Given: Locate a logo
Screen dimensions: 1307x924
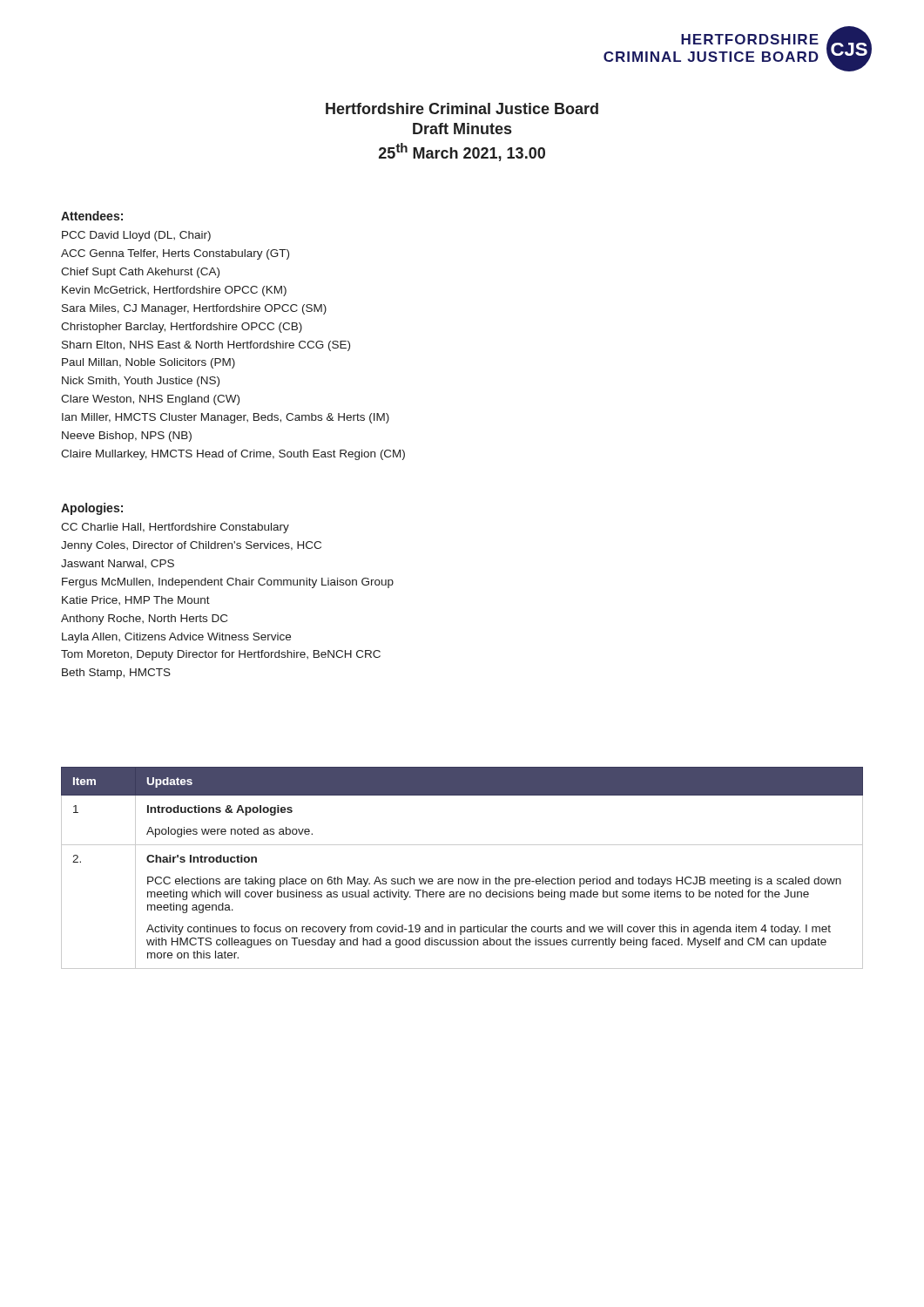Looking at the screenshot, I should (x=737, y=49).
